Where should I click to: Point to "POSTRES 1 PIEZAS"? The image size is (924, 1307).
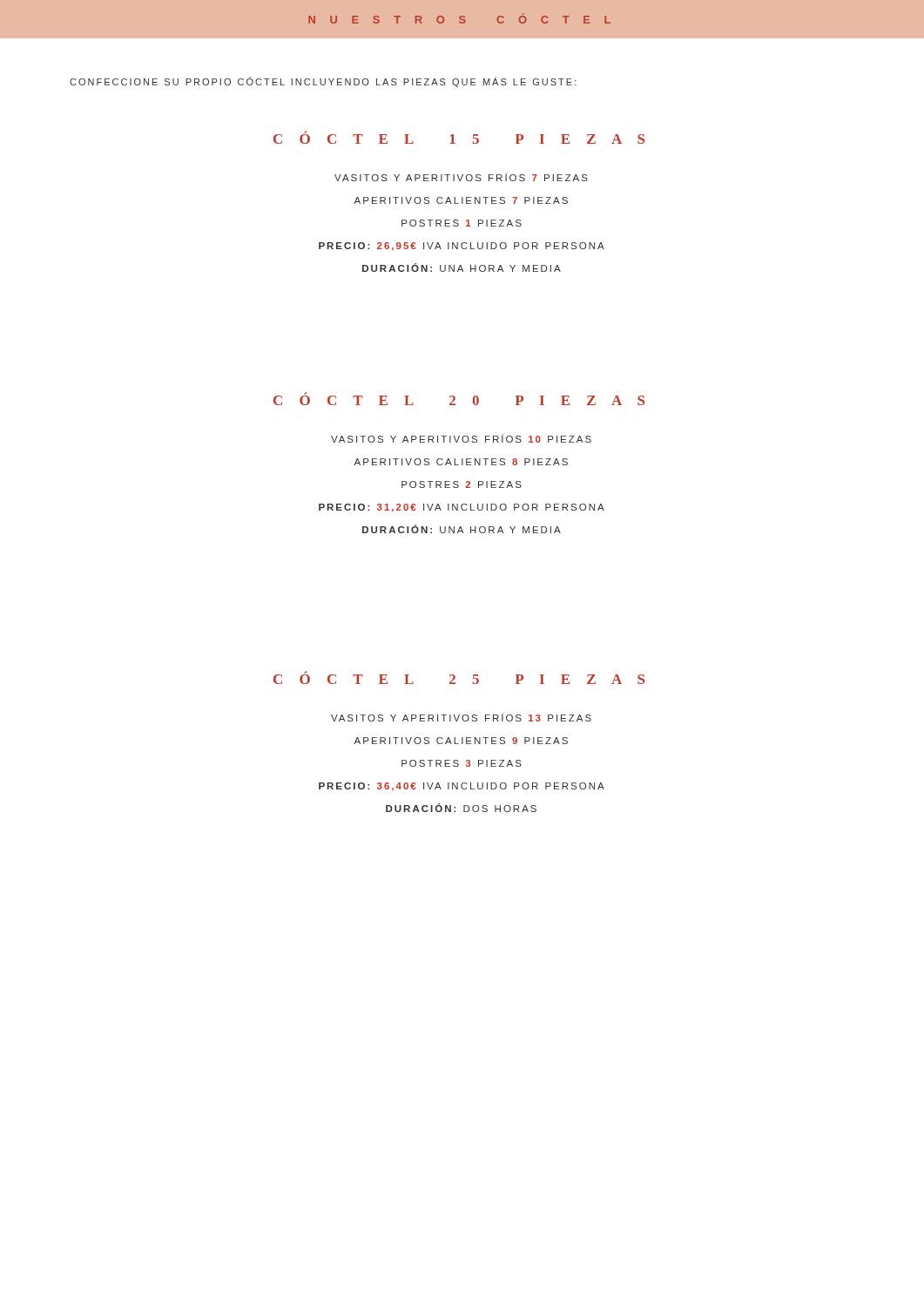tap(462, 223)
